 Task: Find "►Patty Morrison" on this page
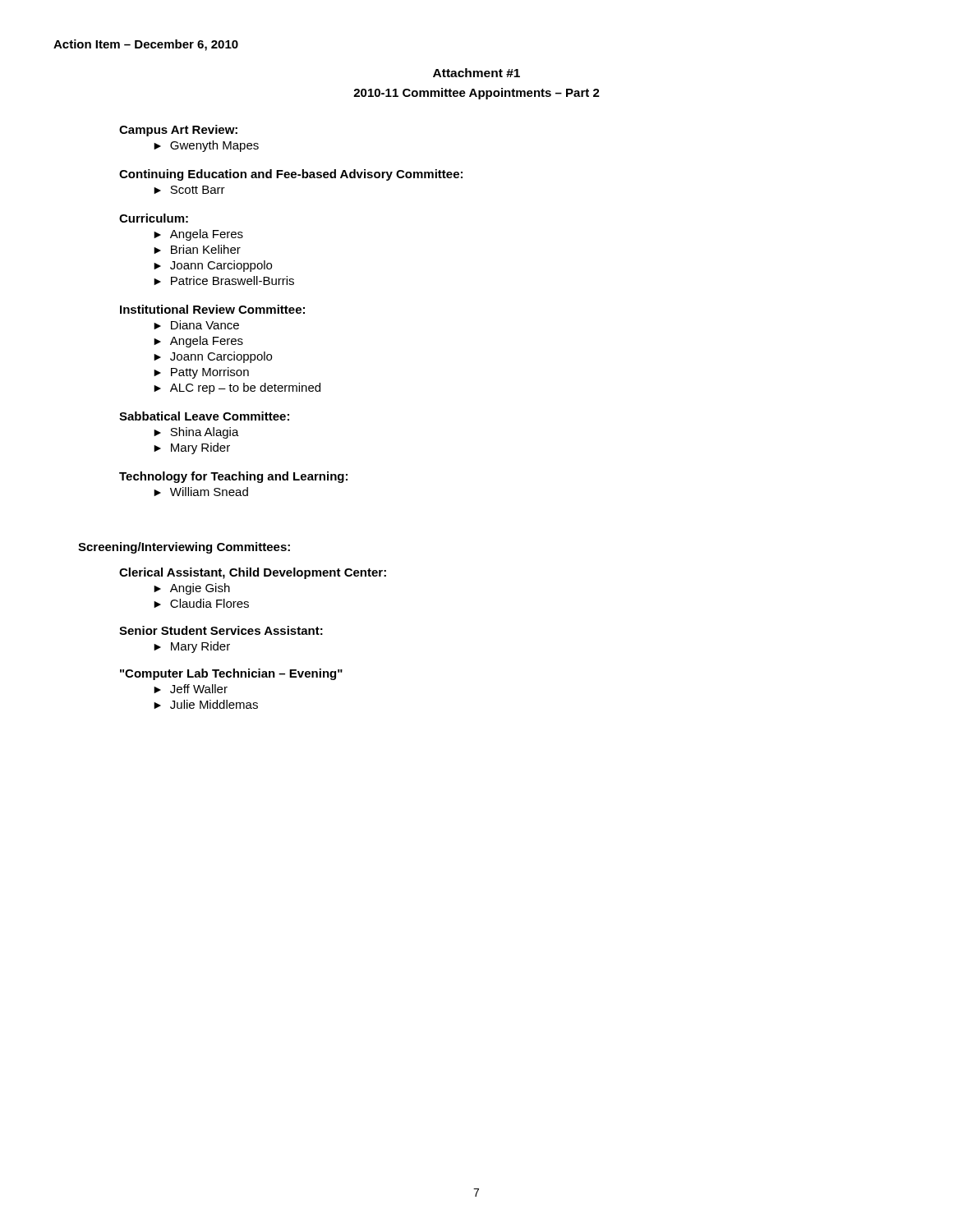201,372
